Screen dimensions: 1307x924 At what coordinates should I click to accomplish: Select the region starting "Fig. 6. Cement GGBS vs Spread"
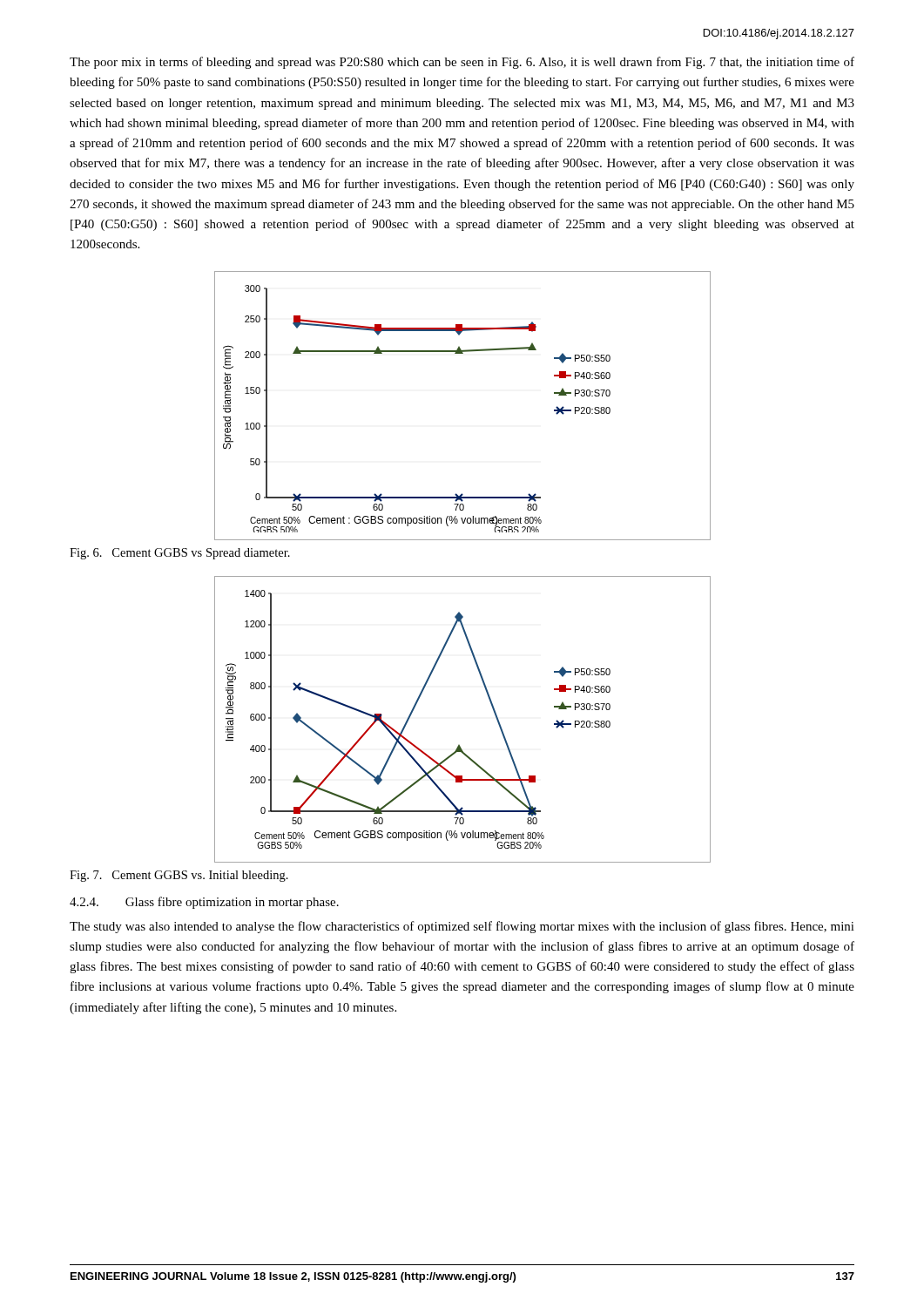(x=180, y=552)
